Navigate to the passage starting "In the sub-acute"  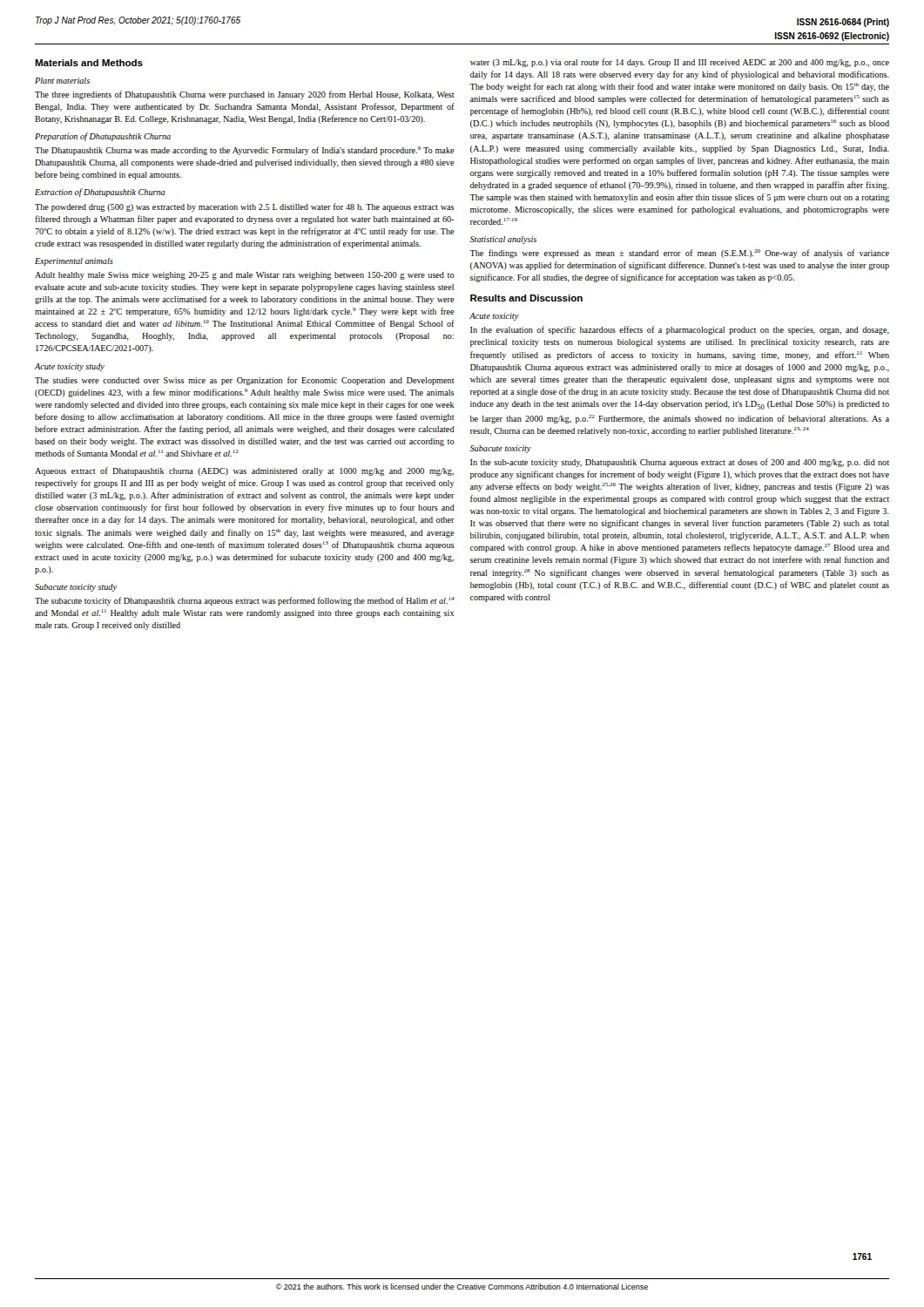click(x=680, y=530)
